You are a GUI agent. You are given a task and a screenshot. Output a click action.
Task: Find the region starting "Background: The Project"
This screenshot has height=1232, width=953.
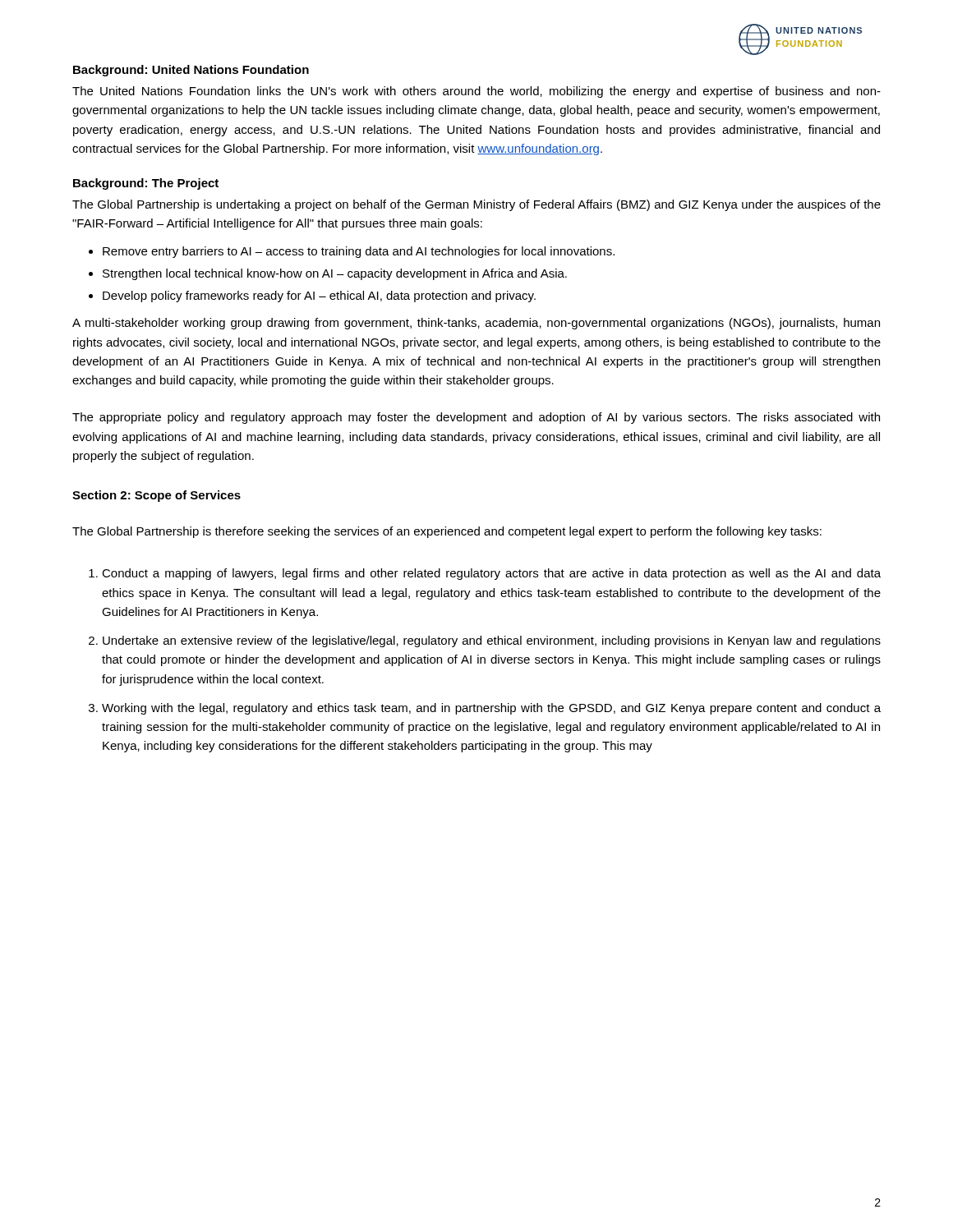146,183
